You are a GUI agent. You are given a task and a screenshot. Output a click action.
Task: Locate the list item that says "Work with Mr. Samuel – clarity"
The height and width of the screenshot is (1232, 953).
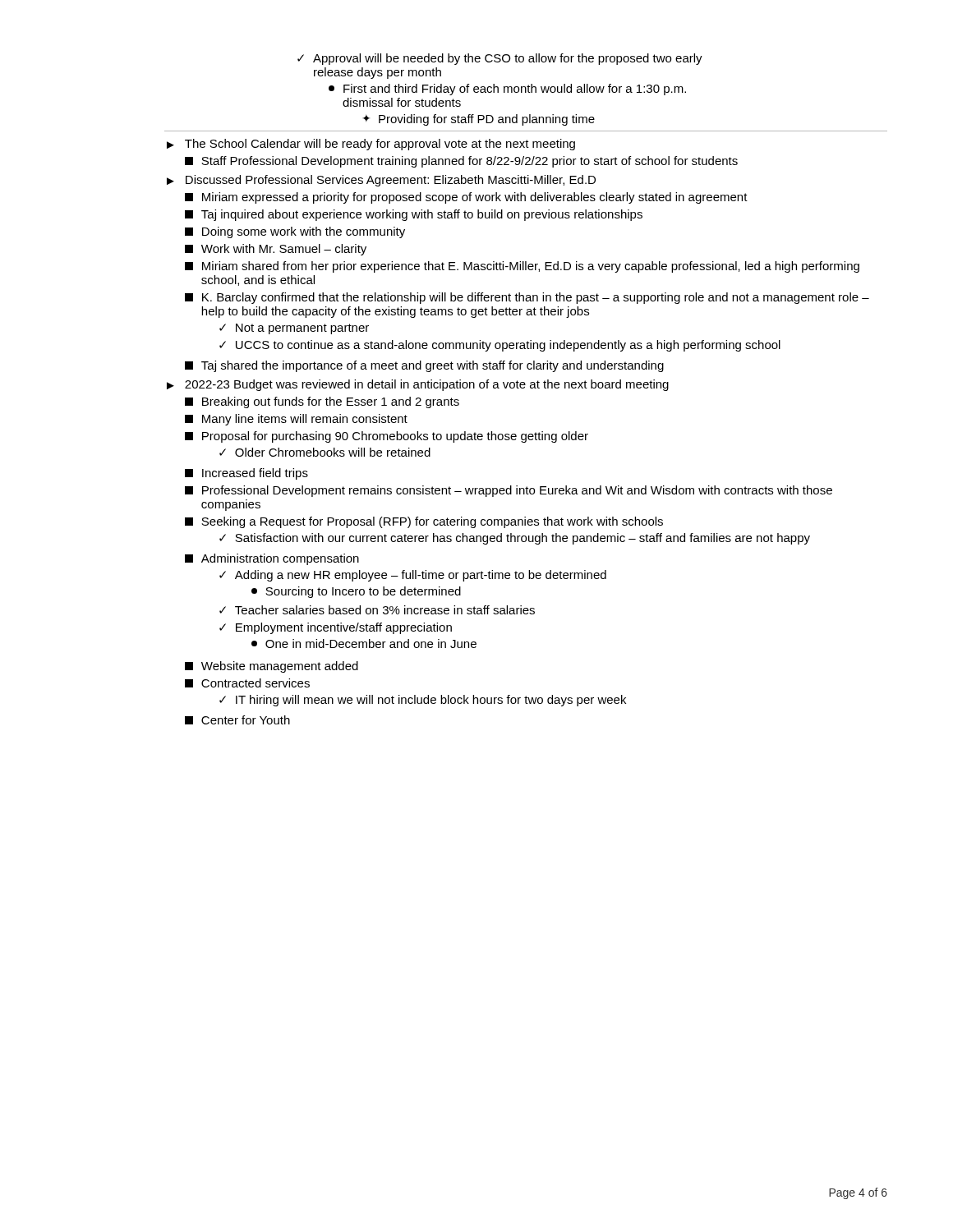[x=276, y=250]
